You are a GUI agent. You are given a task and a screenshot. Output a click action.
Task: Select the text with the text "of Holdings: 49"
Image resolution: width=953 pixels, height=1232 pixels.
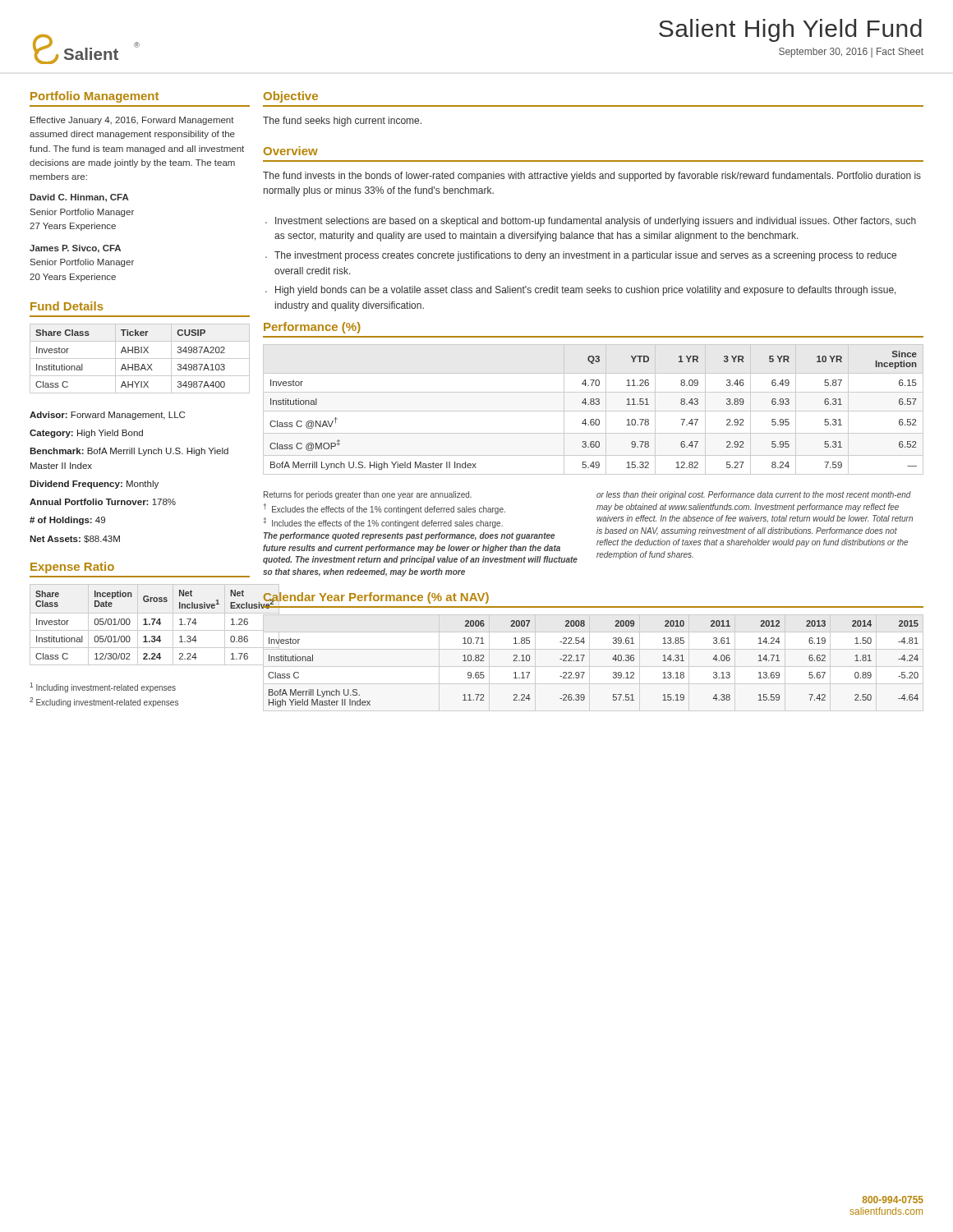coord(68,520)
